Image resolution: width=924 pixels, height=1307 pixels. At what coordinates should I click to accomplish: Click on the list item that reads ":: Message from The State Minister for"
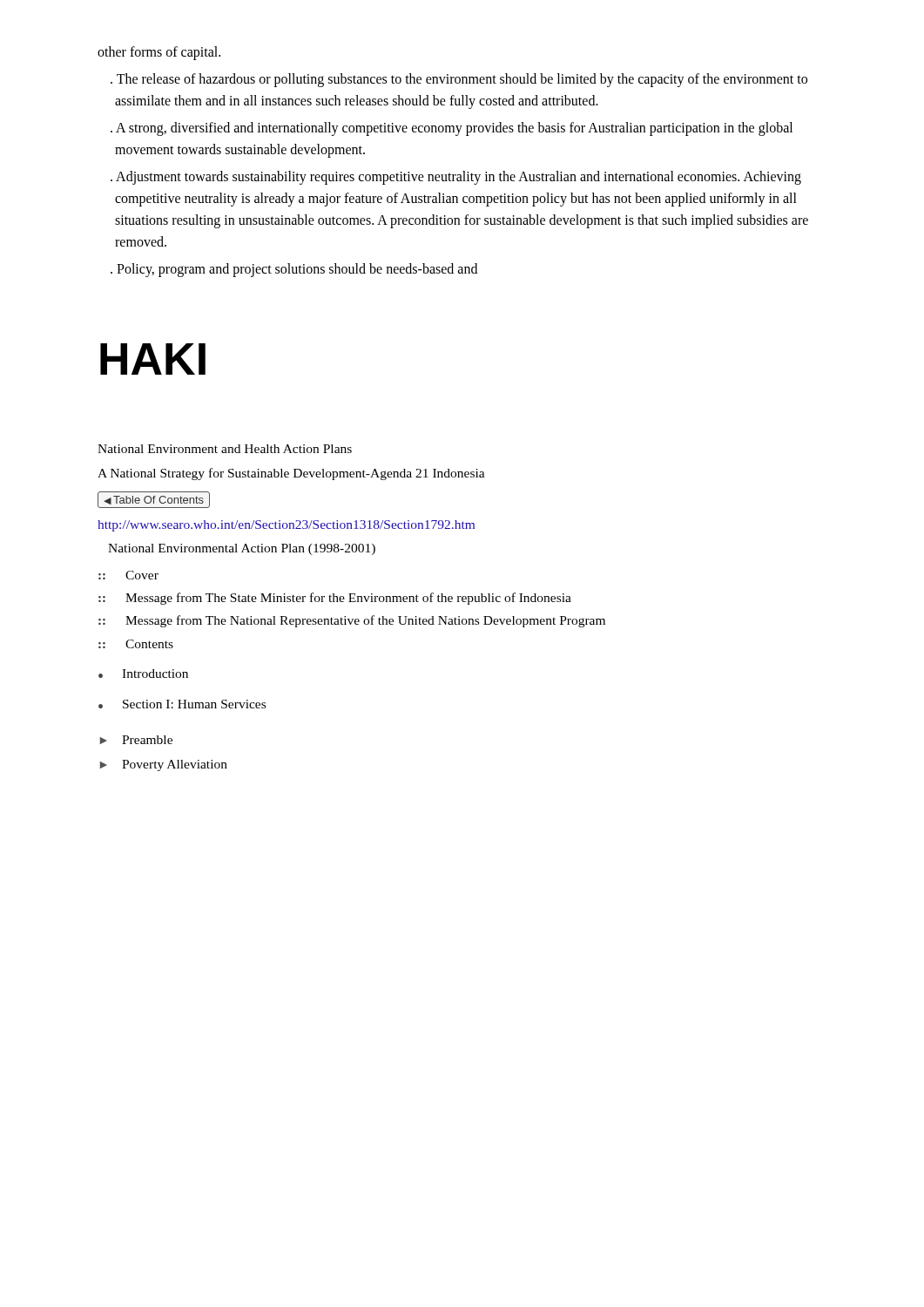click(x=334, y=598)
